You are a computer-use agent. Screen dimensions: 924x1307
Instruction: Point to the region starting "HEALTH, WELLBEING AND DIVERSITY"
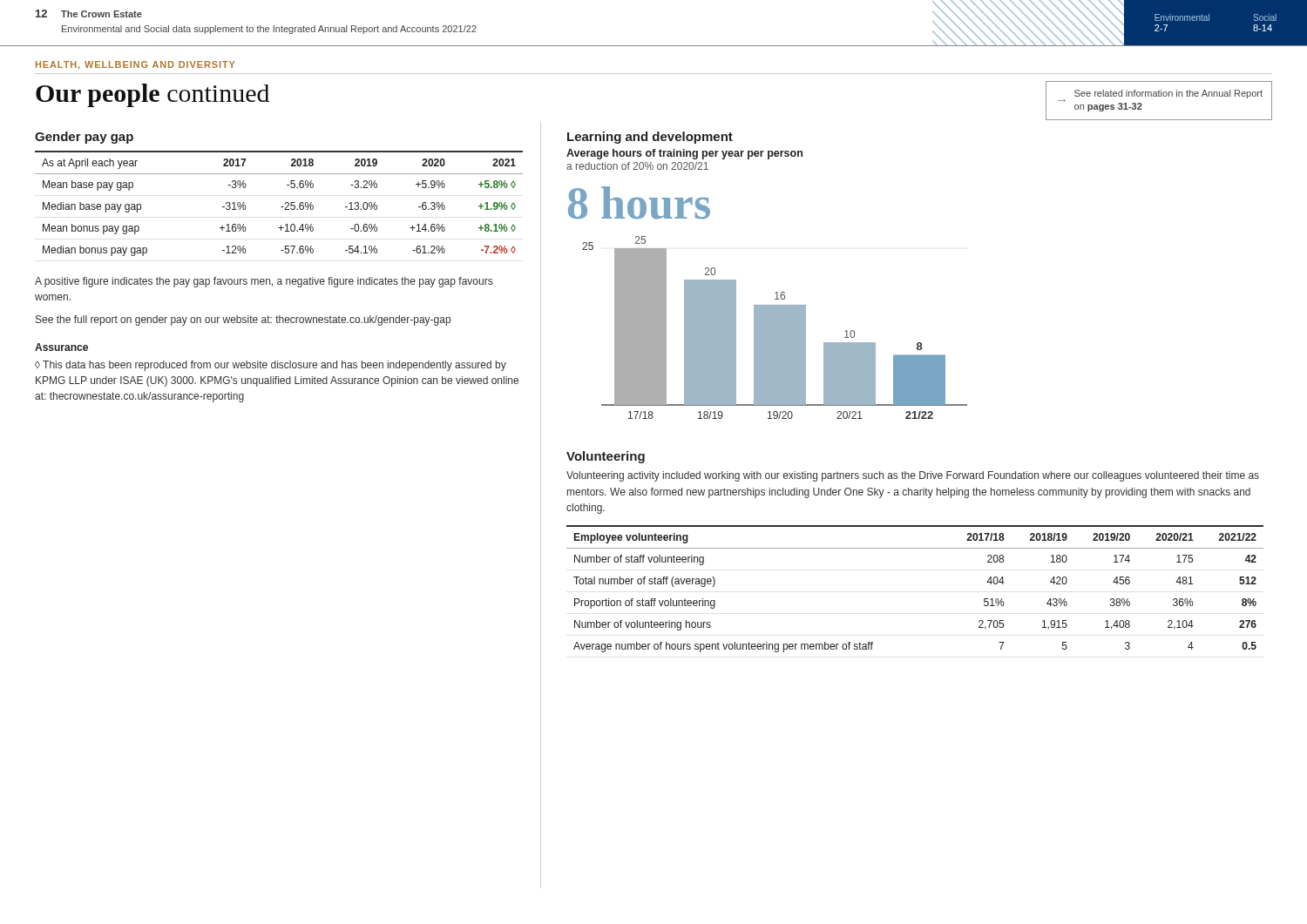pyautogui.click(x=135, y=64)
